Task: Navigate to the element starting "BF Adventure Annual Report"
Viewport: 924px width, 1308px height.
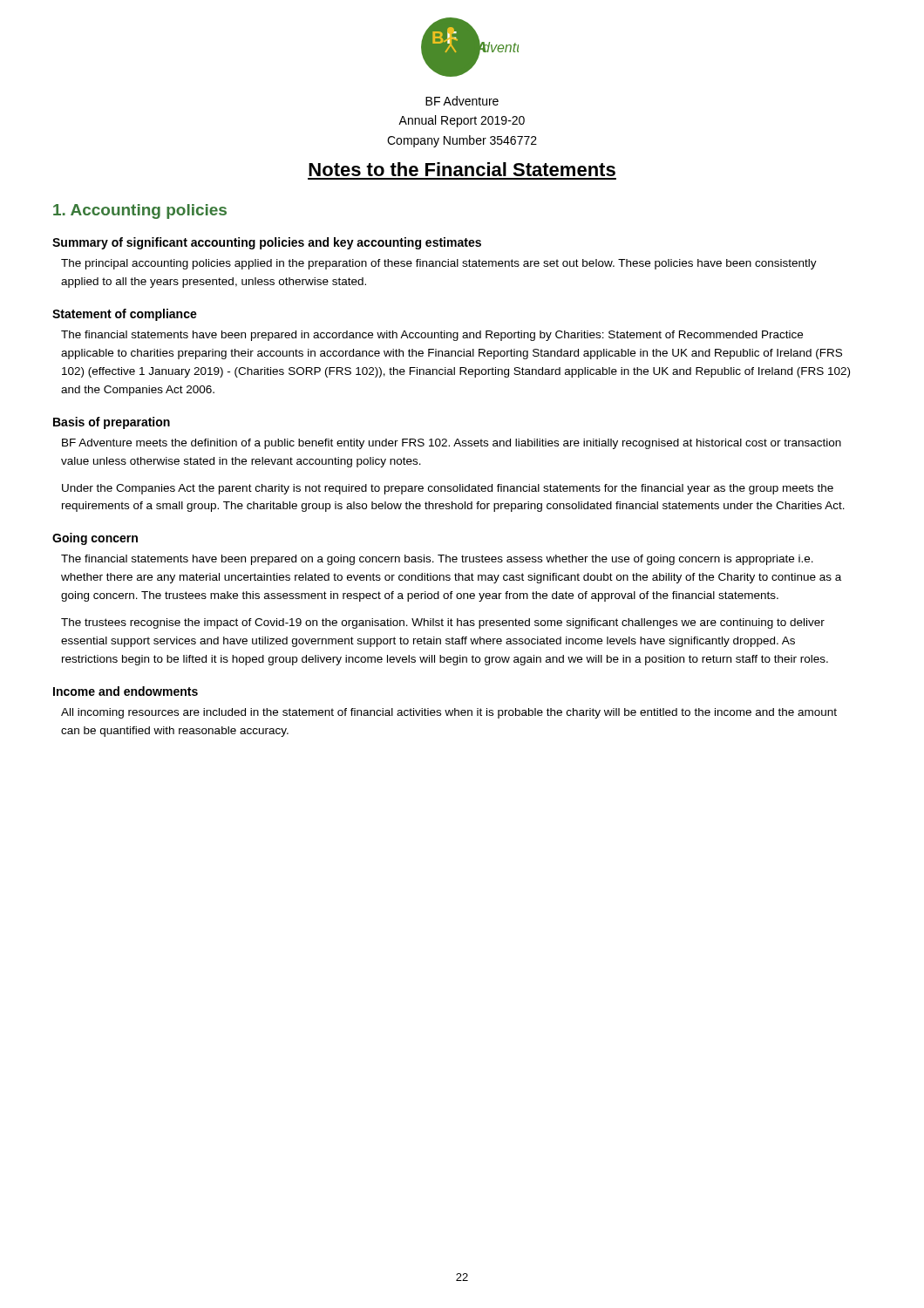Action: (x=462, y=121)
